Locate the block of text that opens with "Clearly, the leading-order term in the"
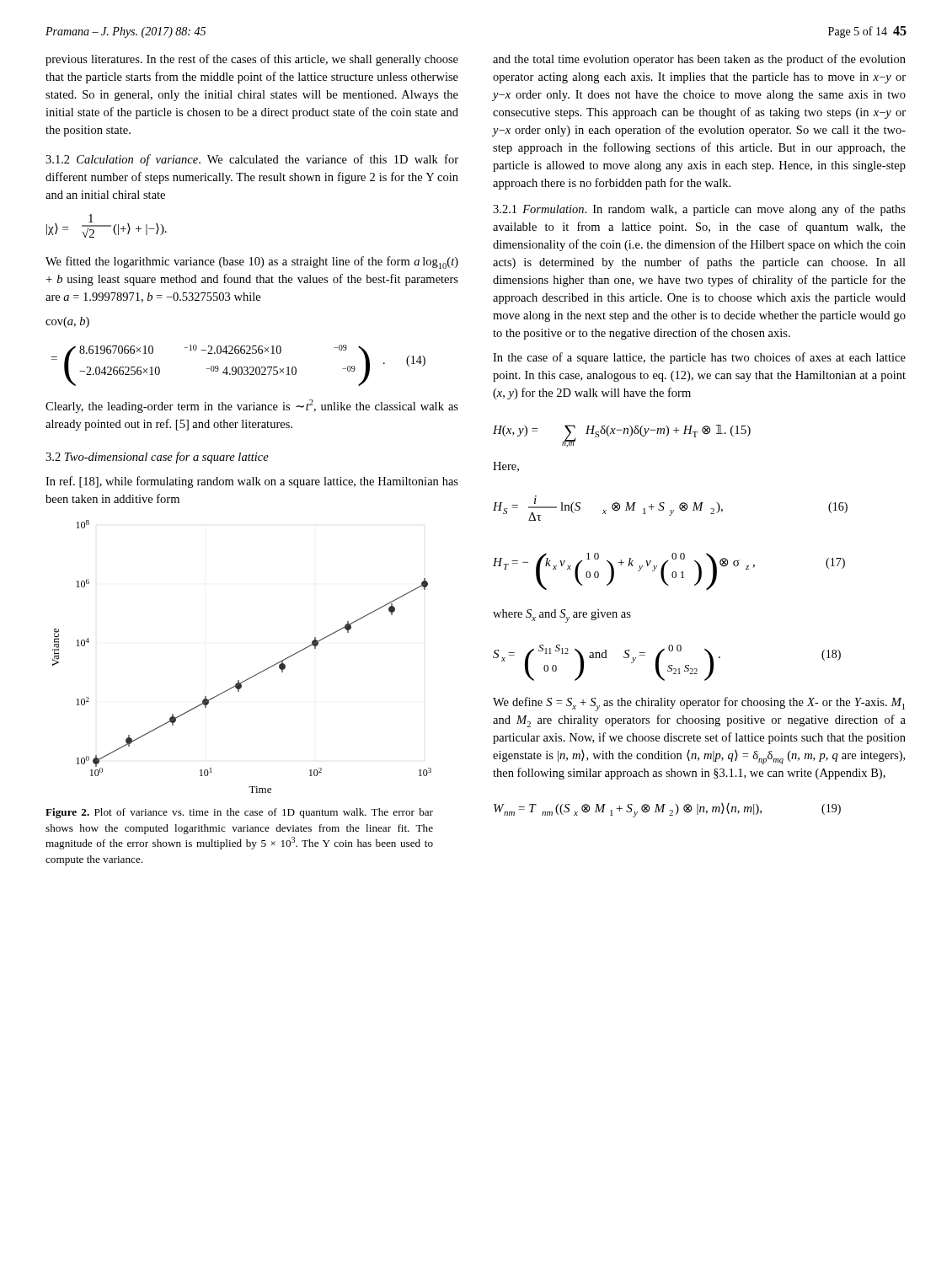 click(252, 416)
